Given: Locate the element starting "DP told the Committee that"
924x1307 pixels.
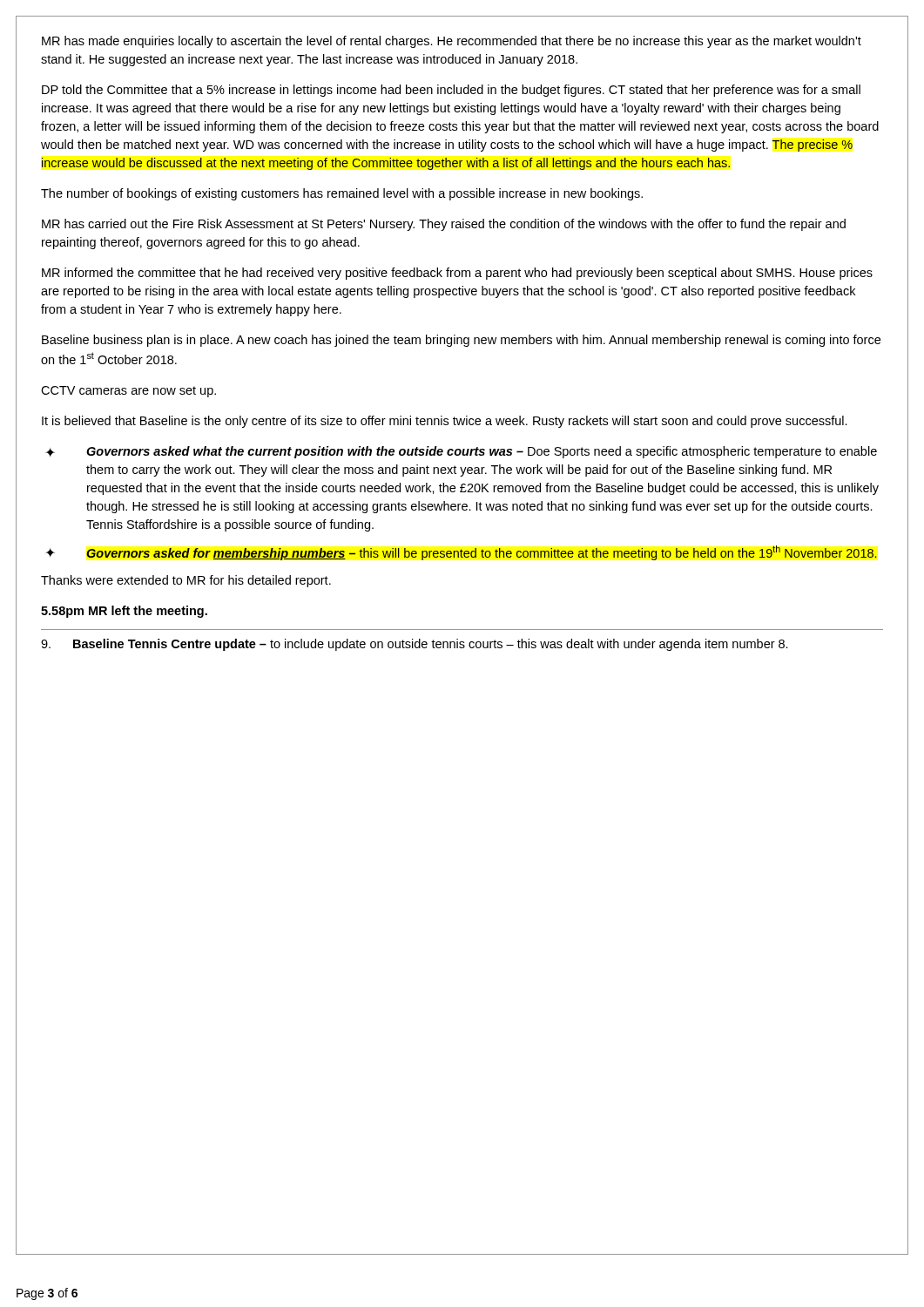Looking at the screenshot, I should (460, 126).
